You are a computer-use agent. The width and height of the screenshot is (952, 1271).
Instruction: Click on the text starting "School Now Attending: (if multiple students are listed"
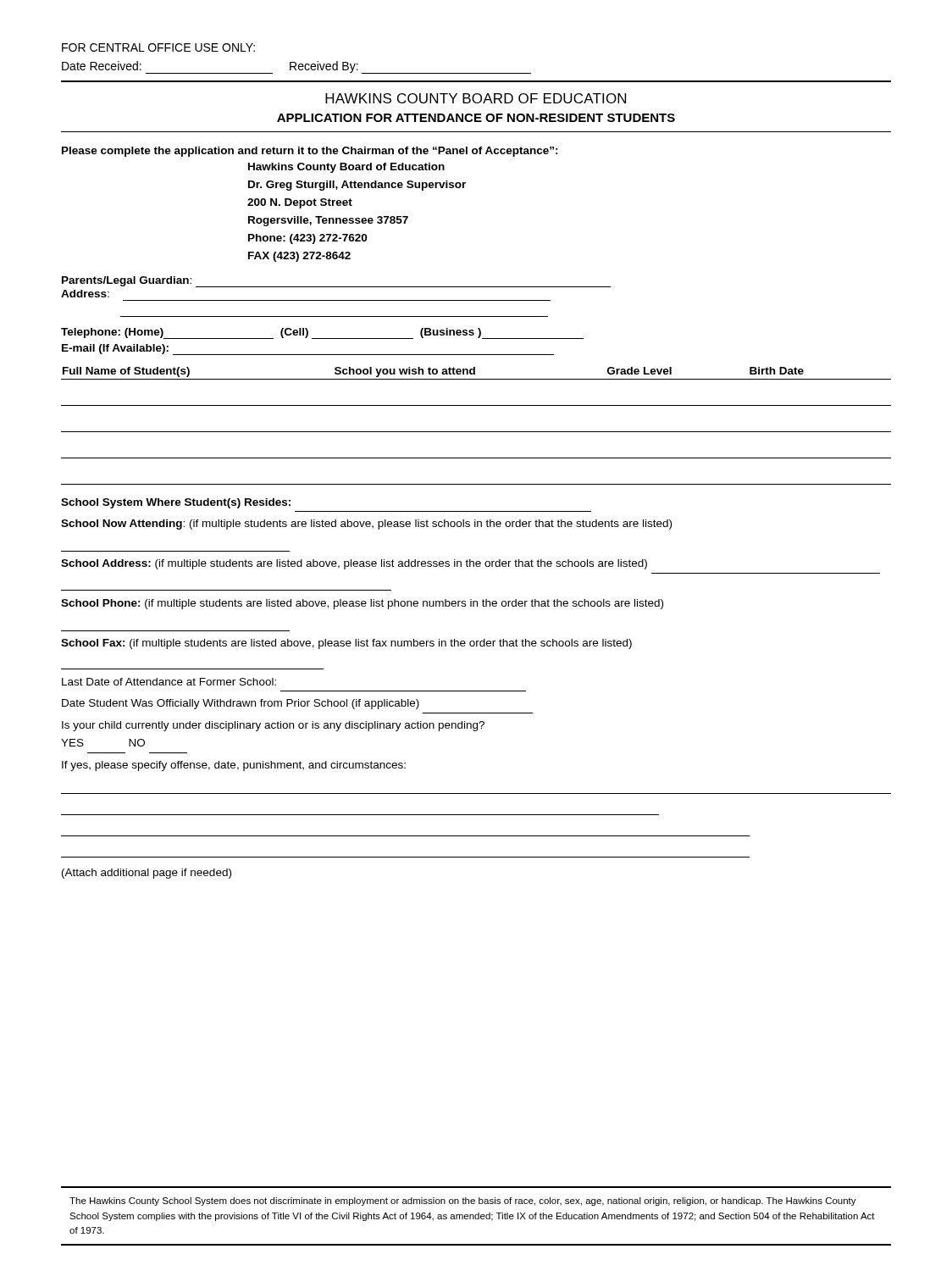pos(367,534)
